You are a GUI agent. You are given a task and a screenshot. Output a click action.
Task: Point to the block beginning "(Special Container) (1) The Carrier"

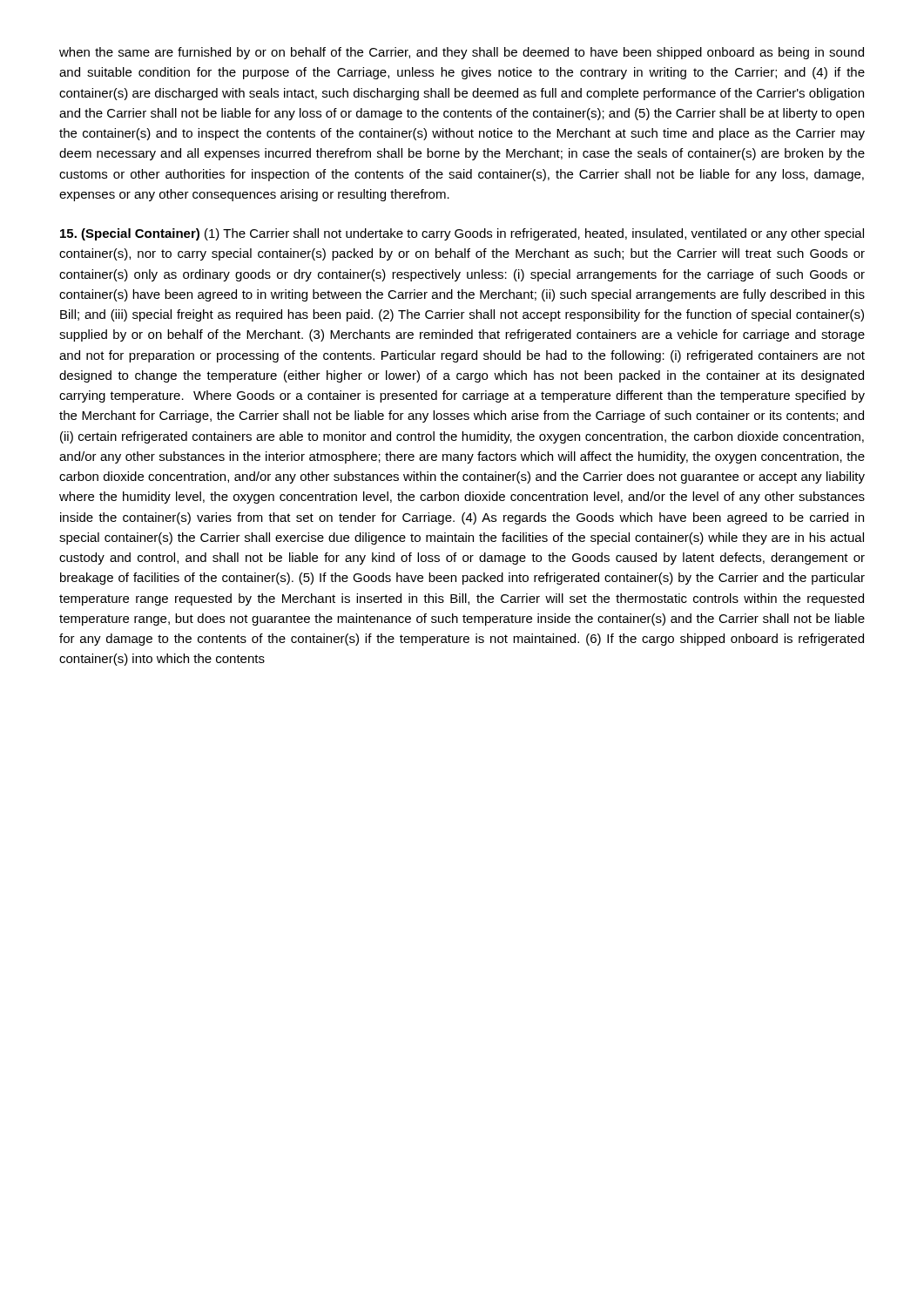coord(462,446)
